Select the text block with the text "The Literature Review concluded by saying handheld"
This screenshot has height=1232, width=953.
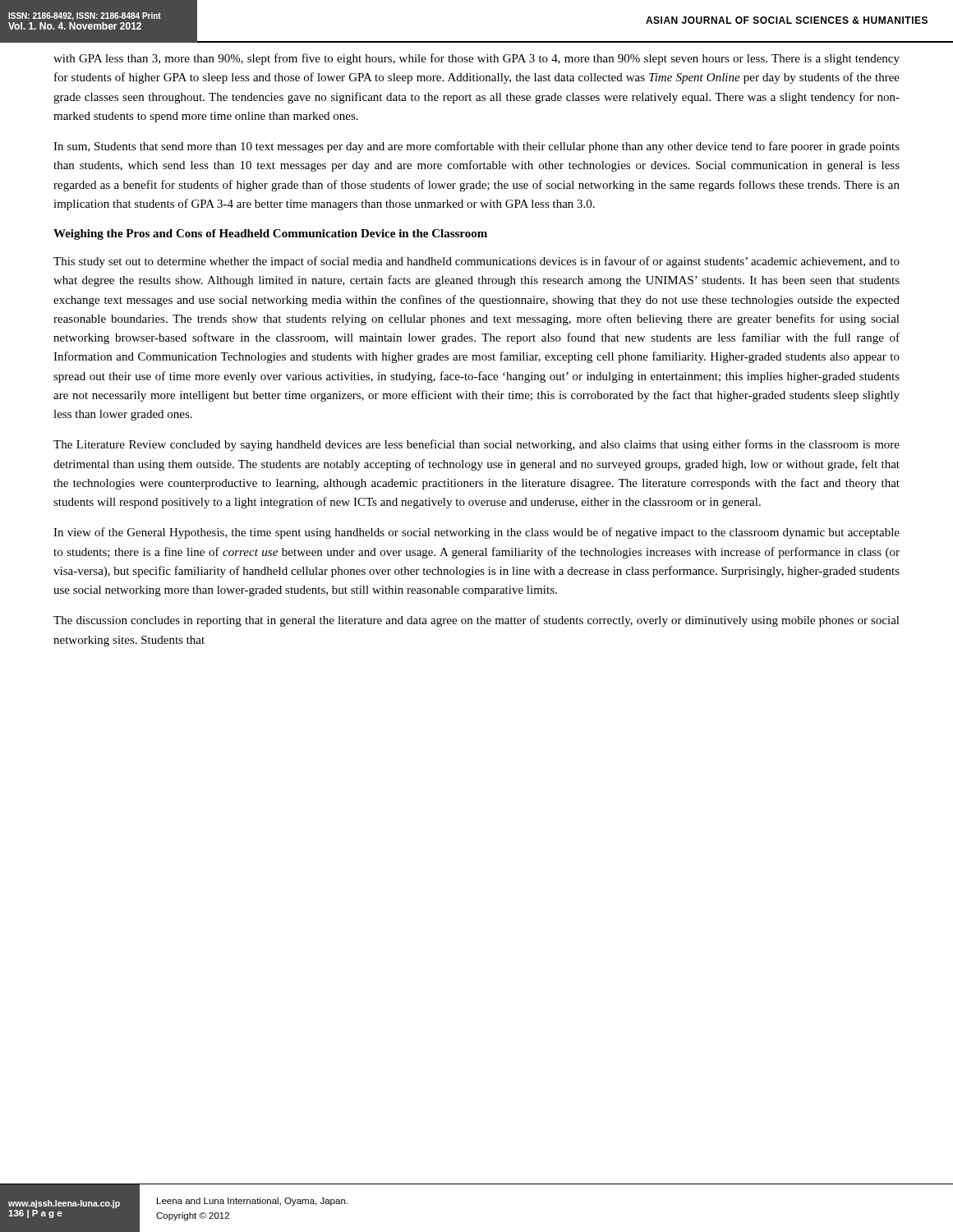coord(476,473)
